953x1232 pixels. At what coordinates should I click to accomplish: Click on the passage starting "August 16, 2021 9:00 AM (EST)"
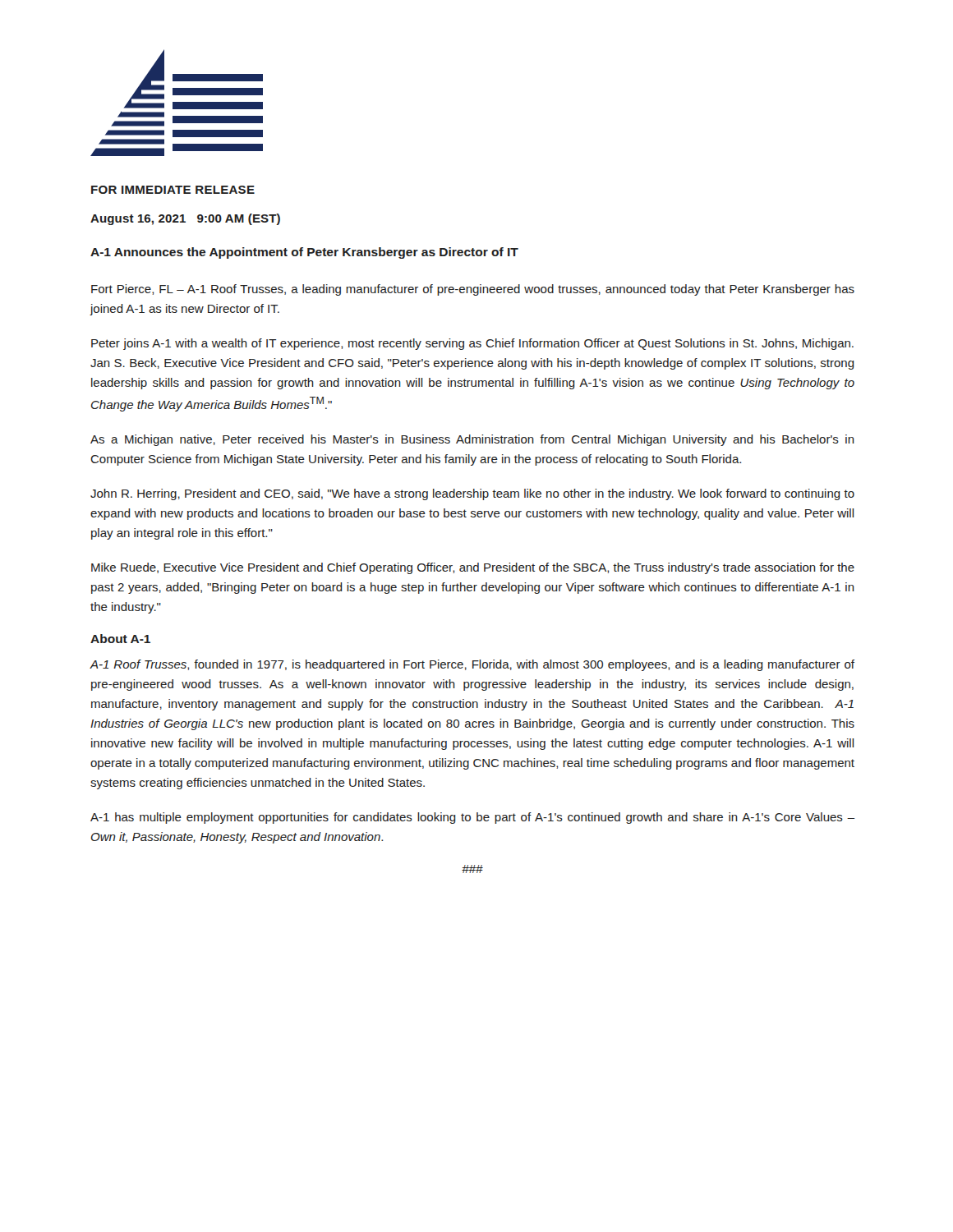tap(186, 218)
